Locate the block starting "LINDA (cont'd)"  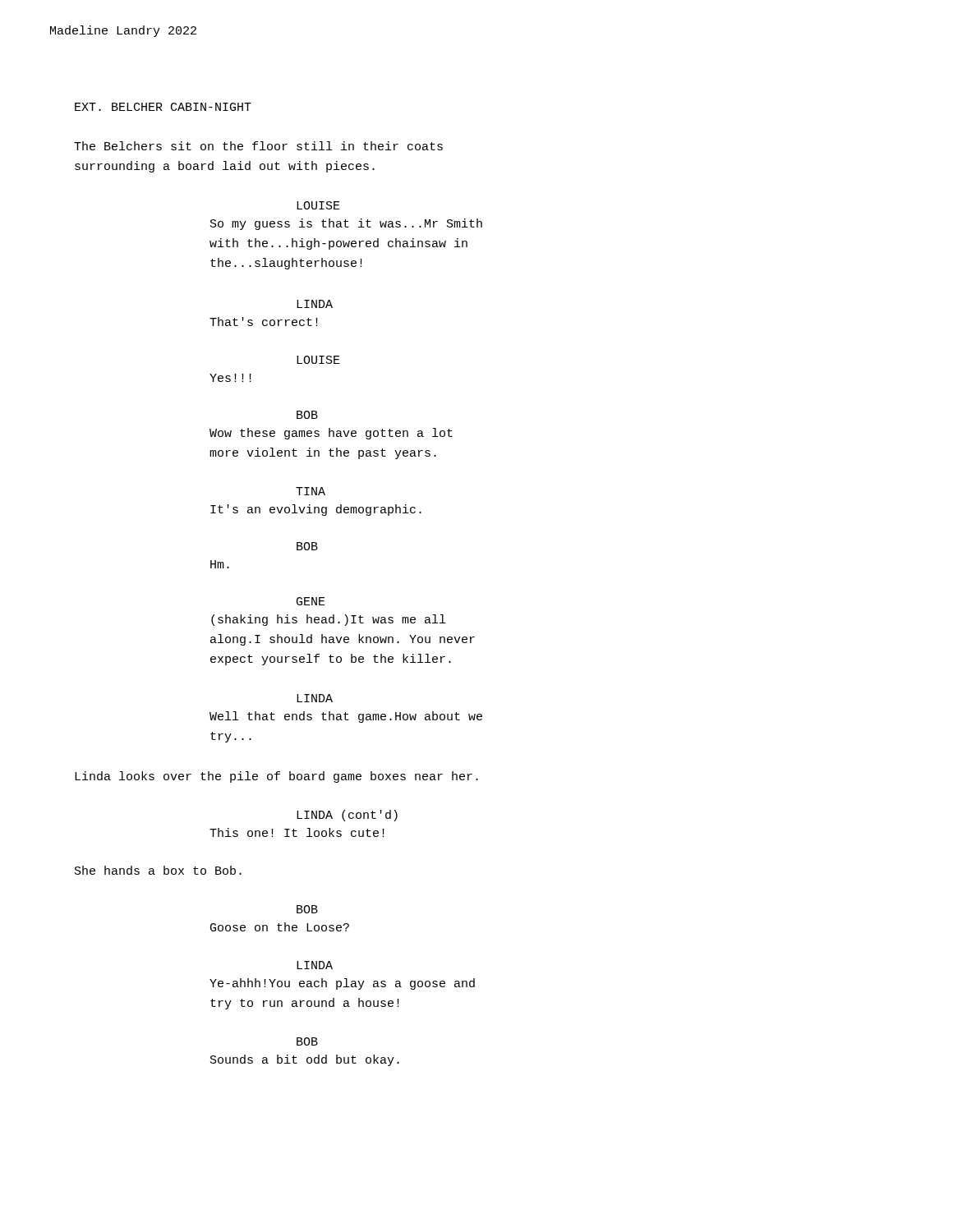348,816
